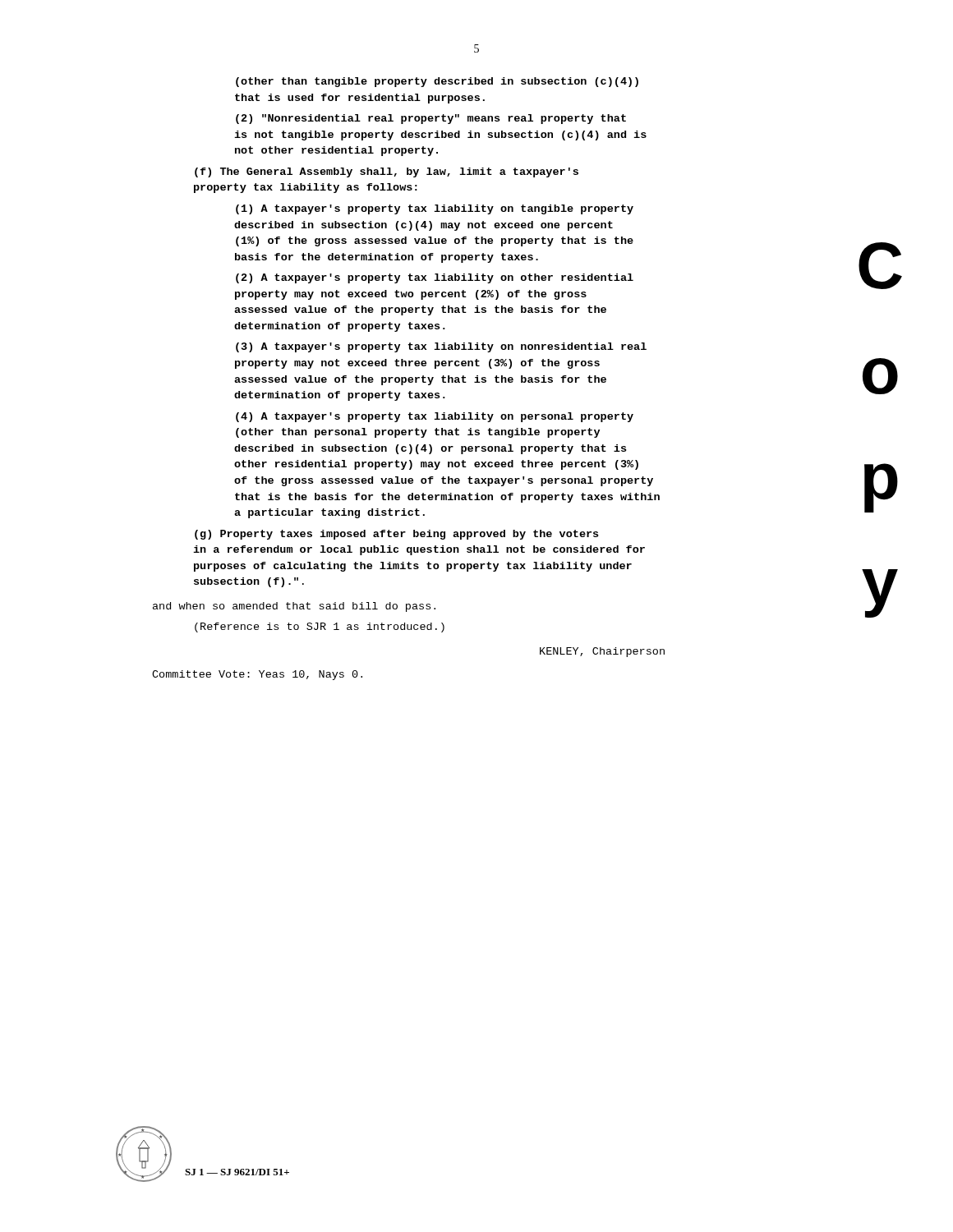Click the passage that begins "(1) A taxpayer's property tax liability on"

coord(499,233)
